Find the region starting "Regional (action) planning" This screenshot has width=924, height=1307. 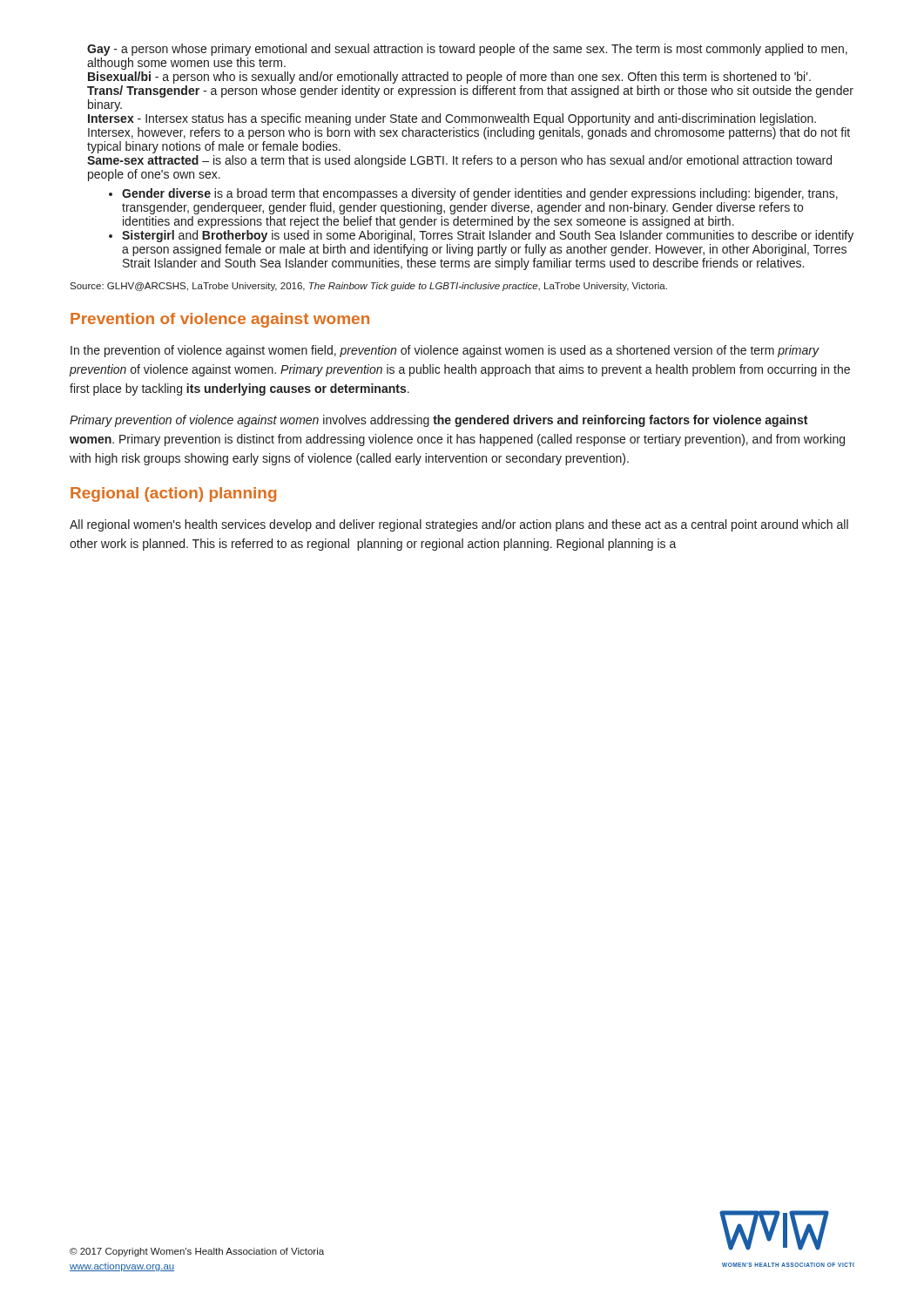pos(173,494)
